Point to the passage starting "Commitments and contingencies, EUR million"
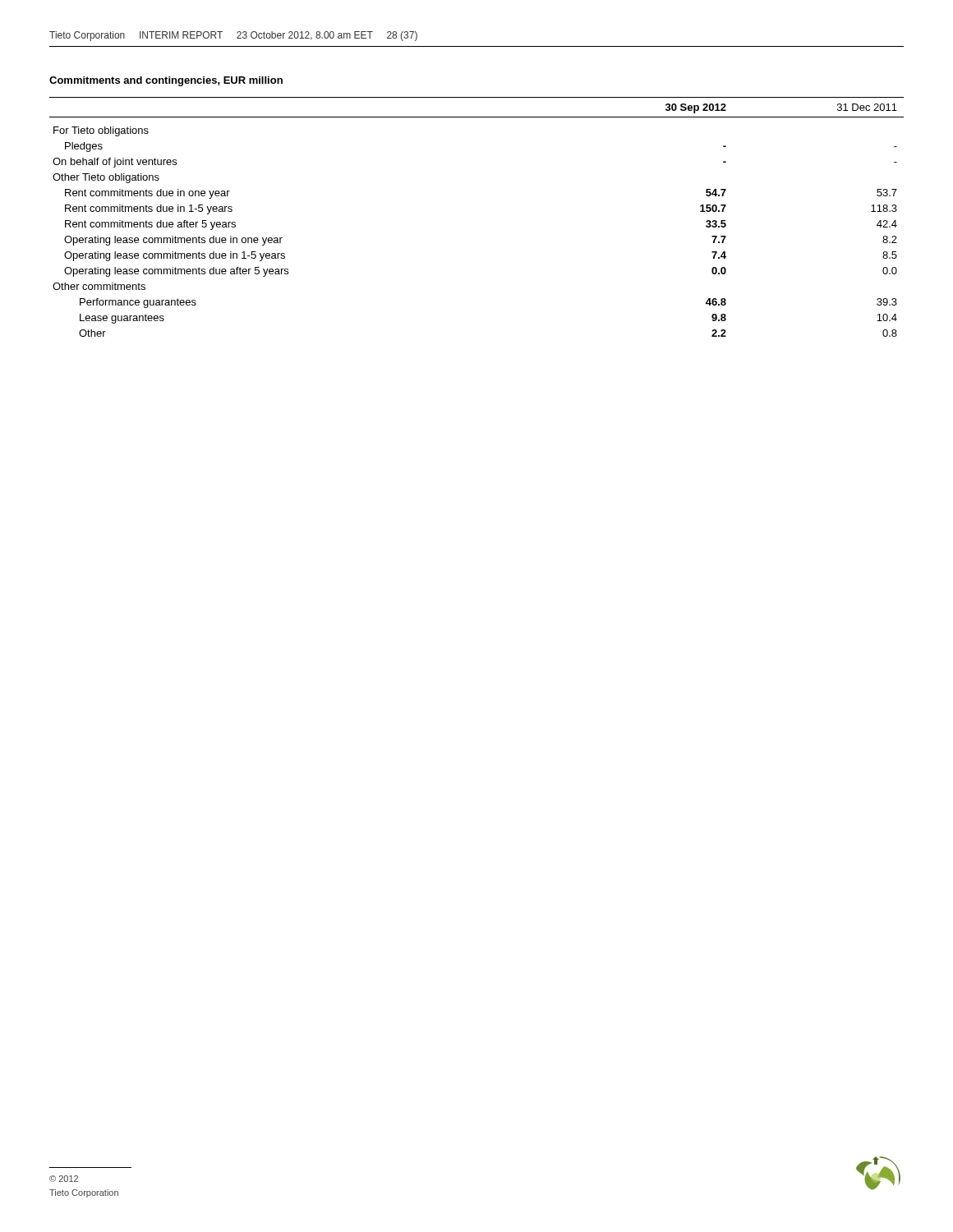The width and height of the screenshot is (953, 1232). coord(166,80)
